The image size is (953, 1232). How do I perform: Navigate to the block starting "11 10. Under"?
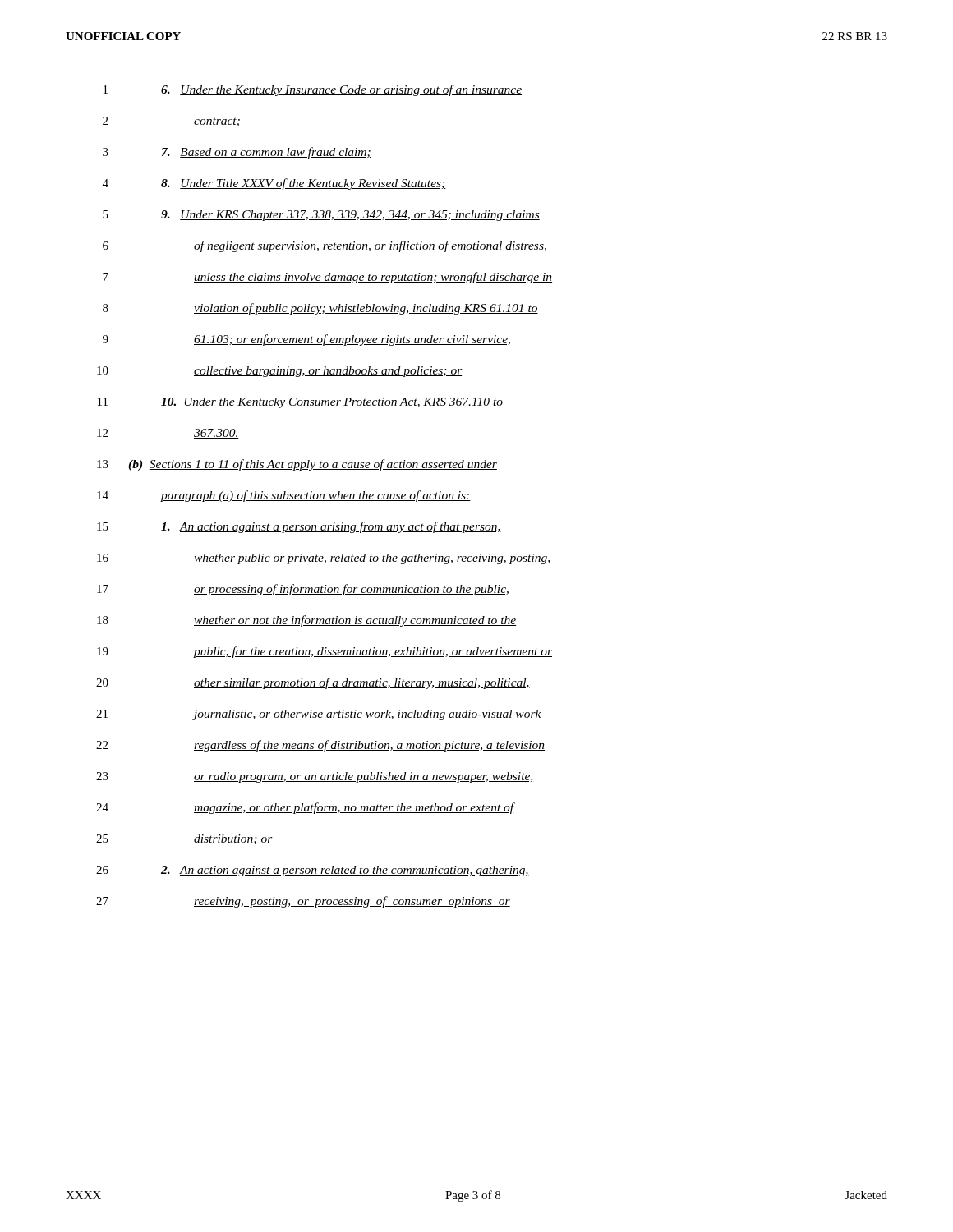476,402
